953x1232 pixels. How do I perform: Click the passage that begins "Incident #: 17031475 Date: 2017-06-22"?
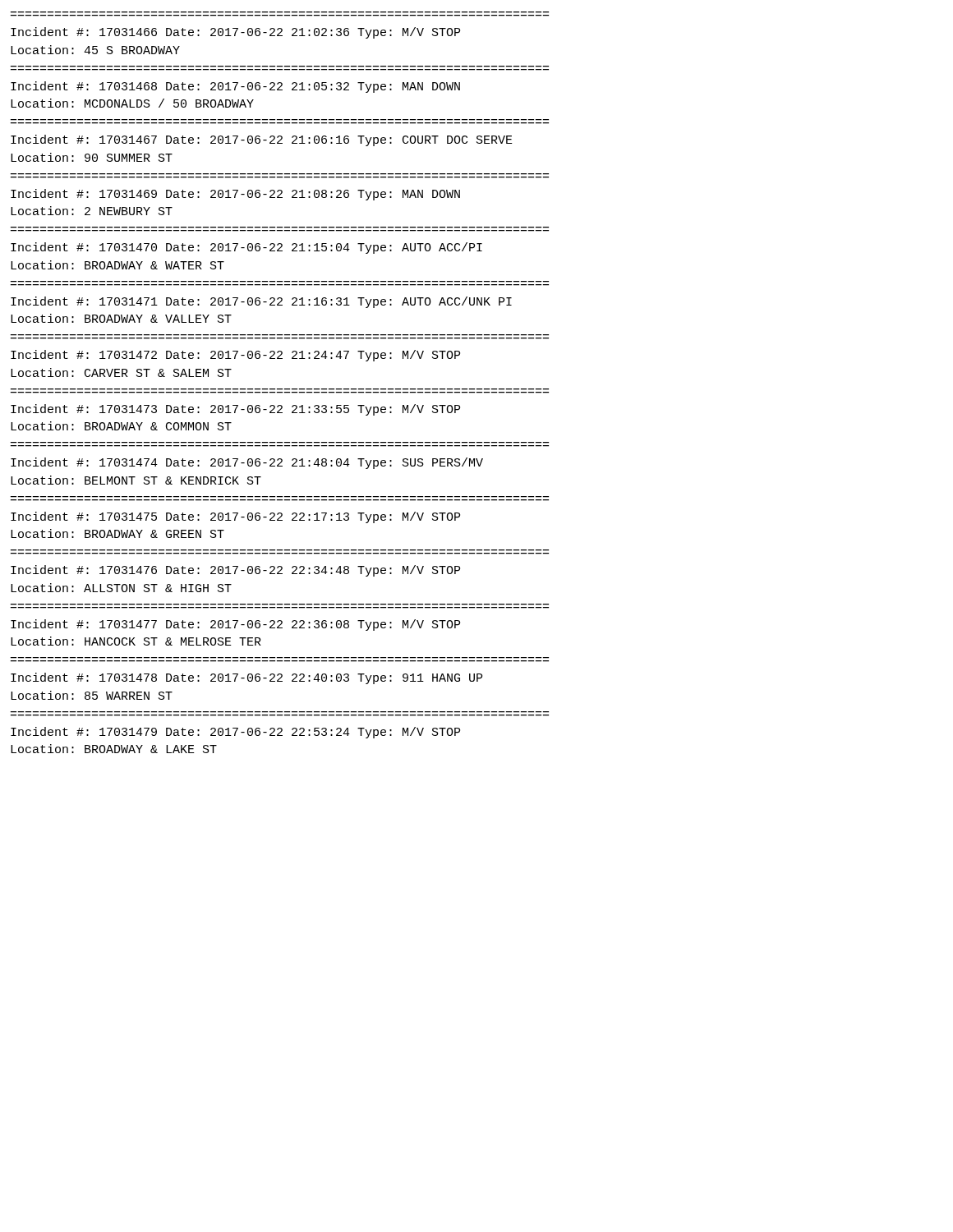[x=235, y=526]
